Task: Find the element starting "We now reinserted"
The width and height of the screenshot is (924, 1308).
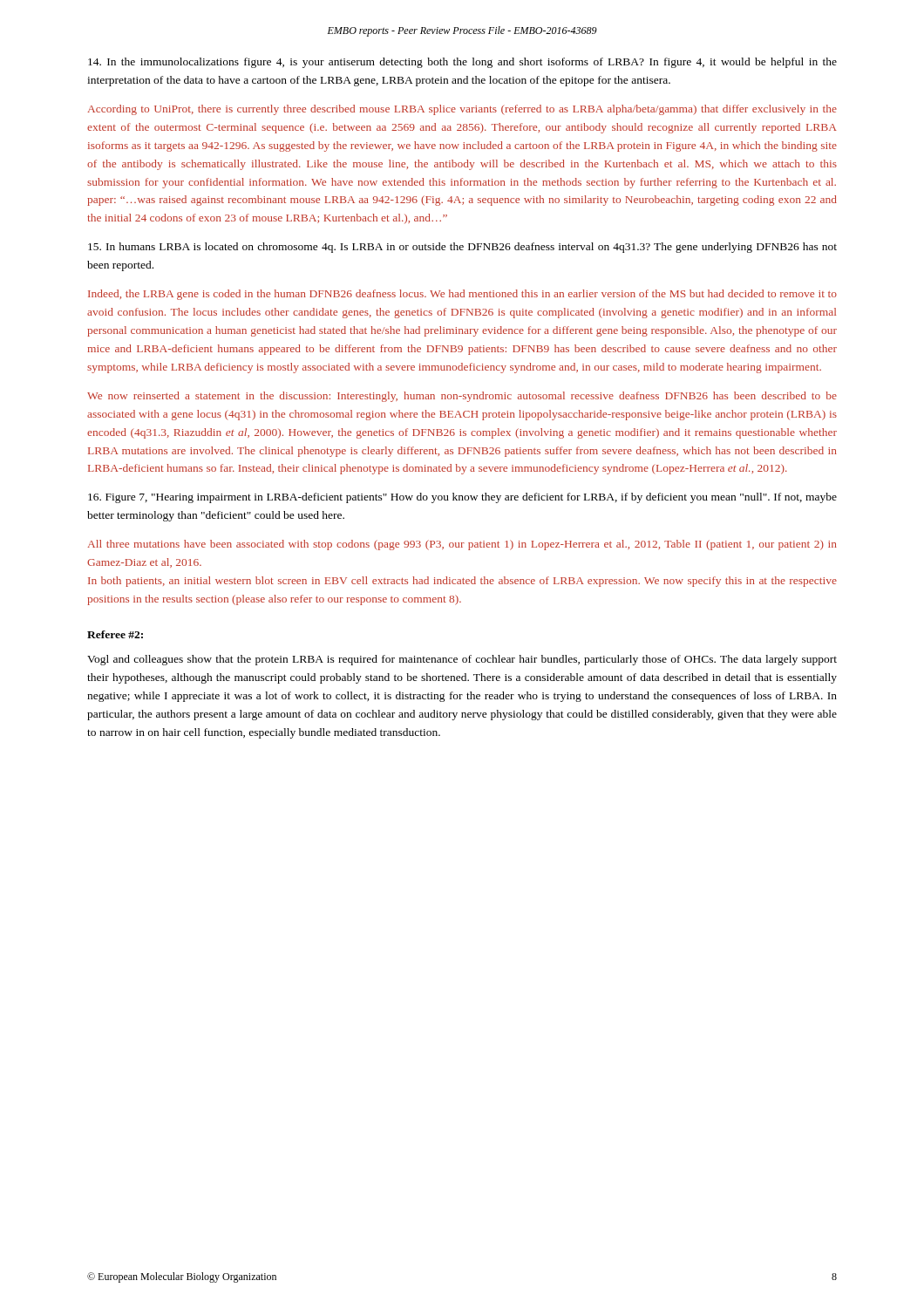Action: coord(462,432)
